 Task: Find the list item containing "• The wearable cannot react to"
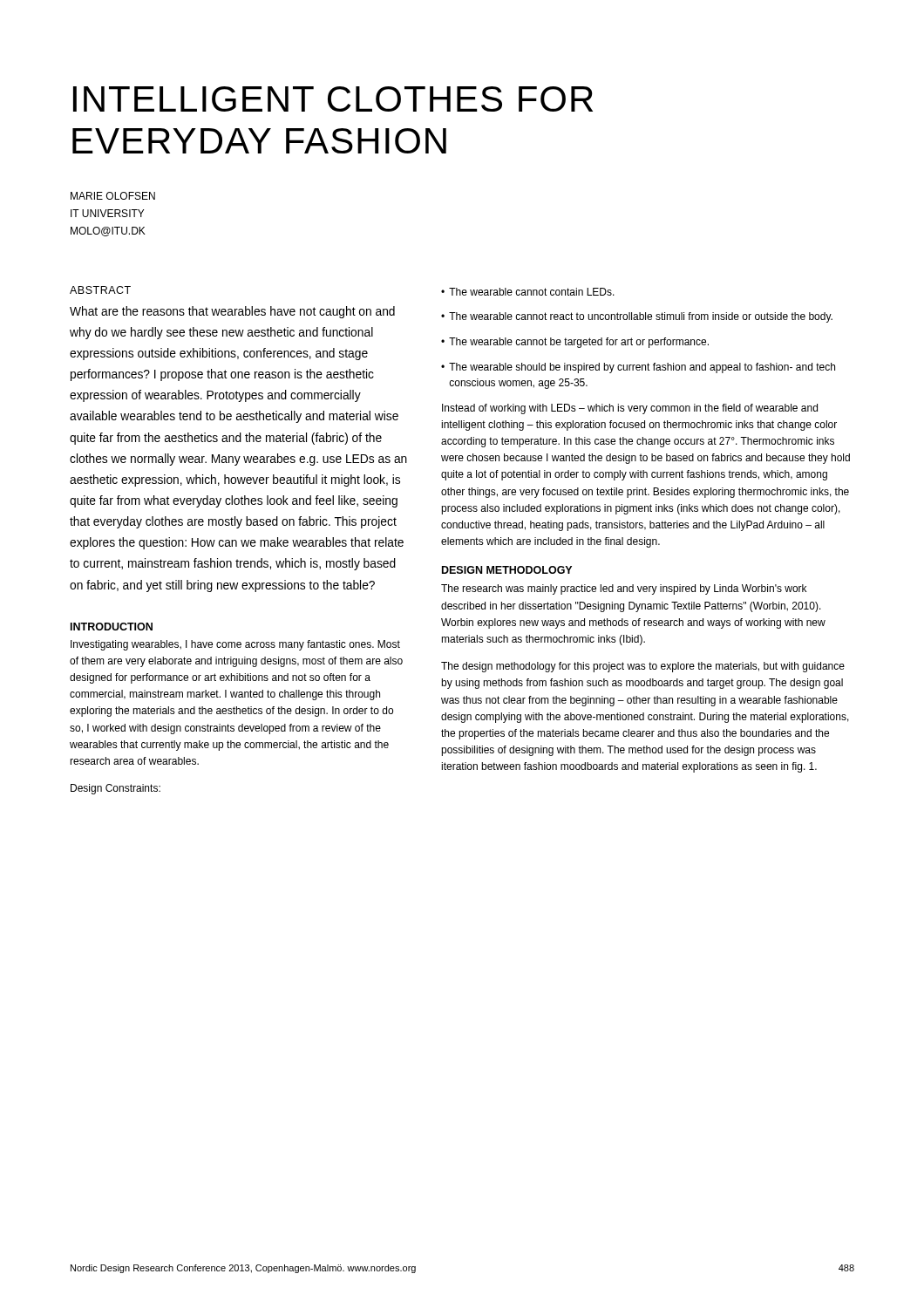(x=637, y=317)
